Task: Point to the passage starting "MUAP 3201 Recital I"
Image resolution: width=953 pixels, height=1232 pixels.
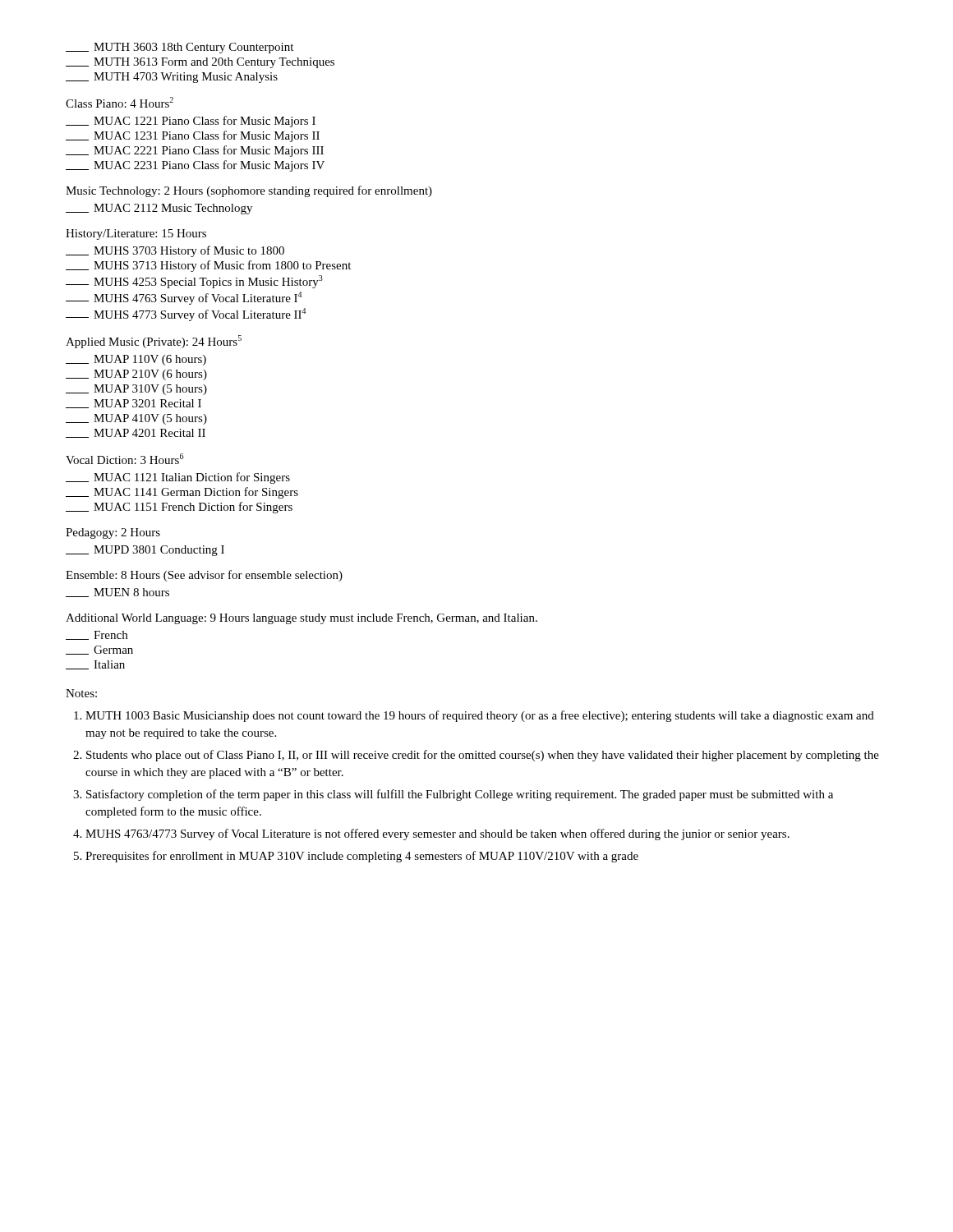Action: (x=134, y=404)
